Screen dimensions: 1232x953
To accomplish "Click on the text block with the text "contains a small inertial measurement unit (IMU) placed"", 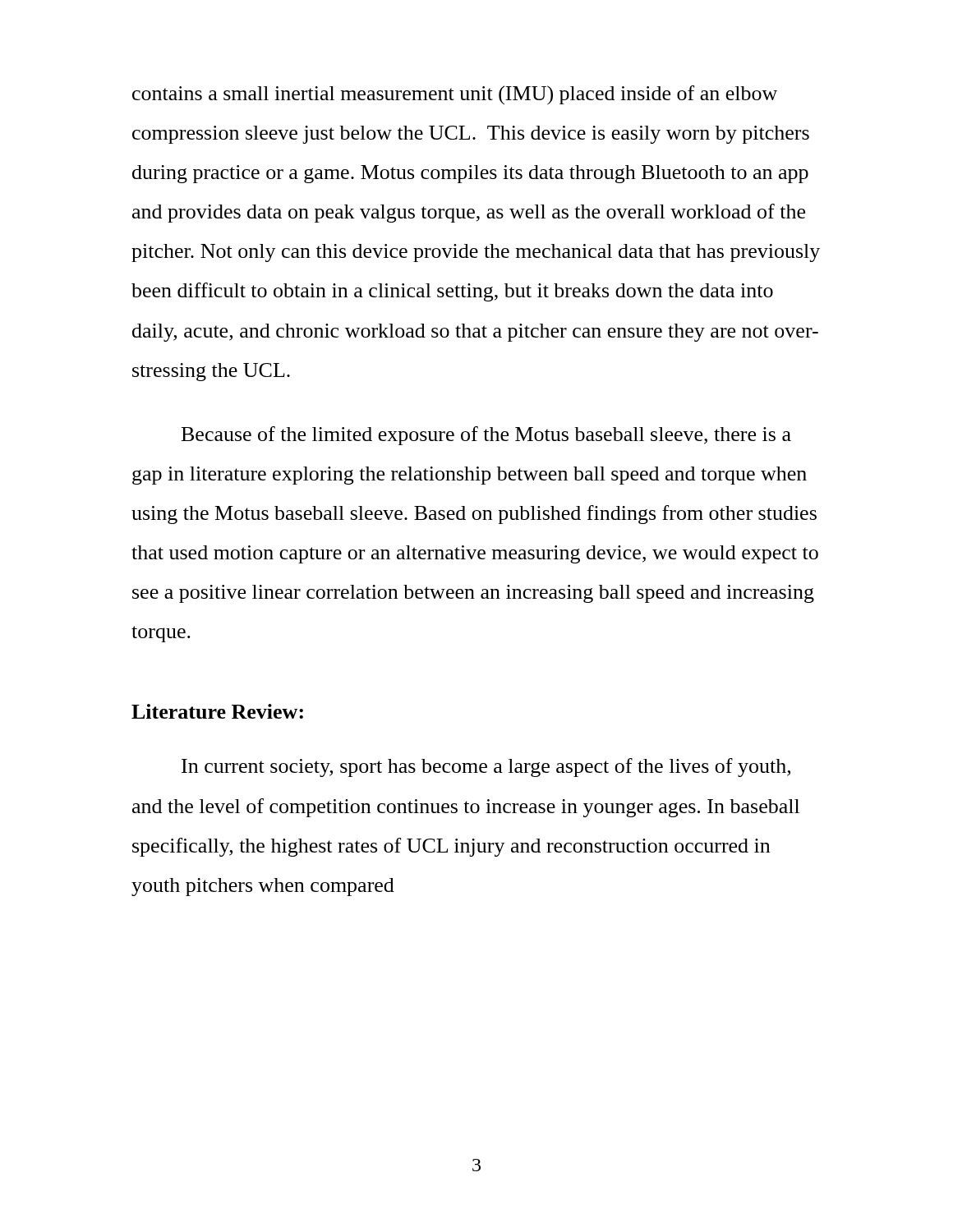I will (476, 232).
